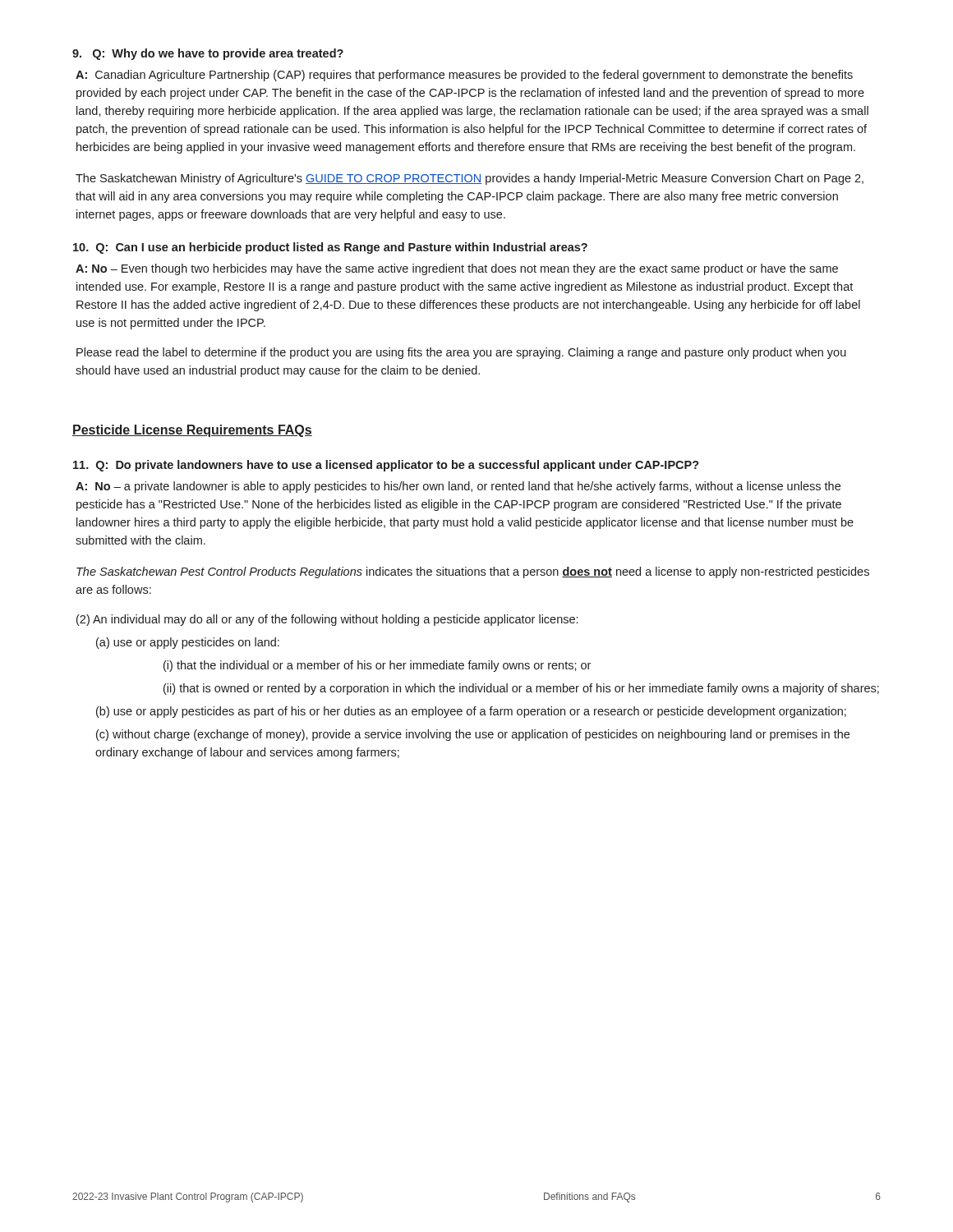
Task: Navigate to the text starting "Please read the label"
Action: pyautogui.click(x=461, y=362)
